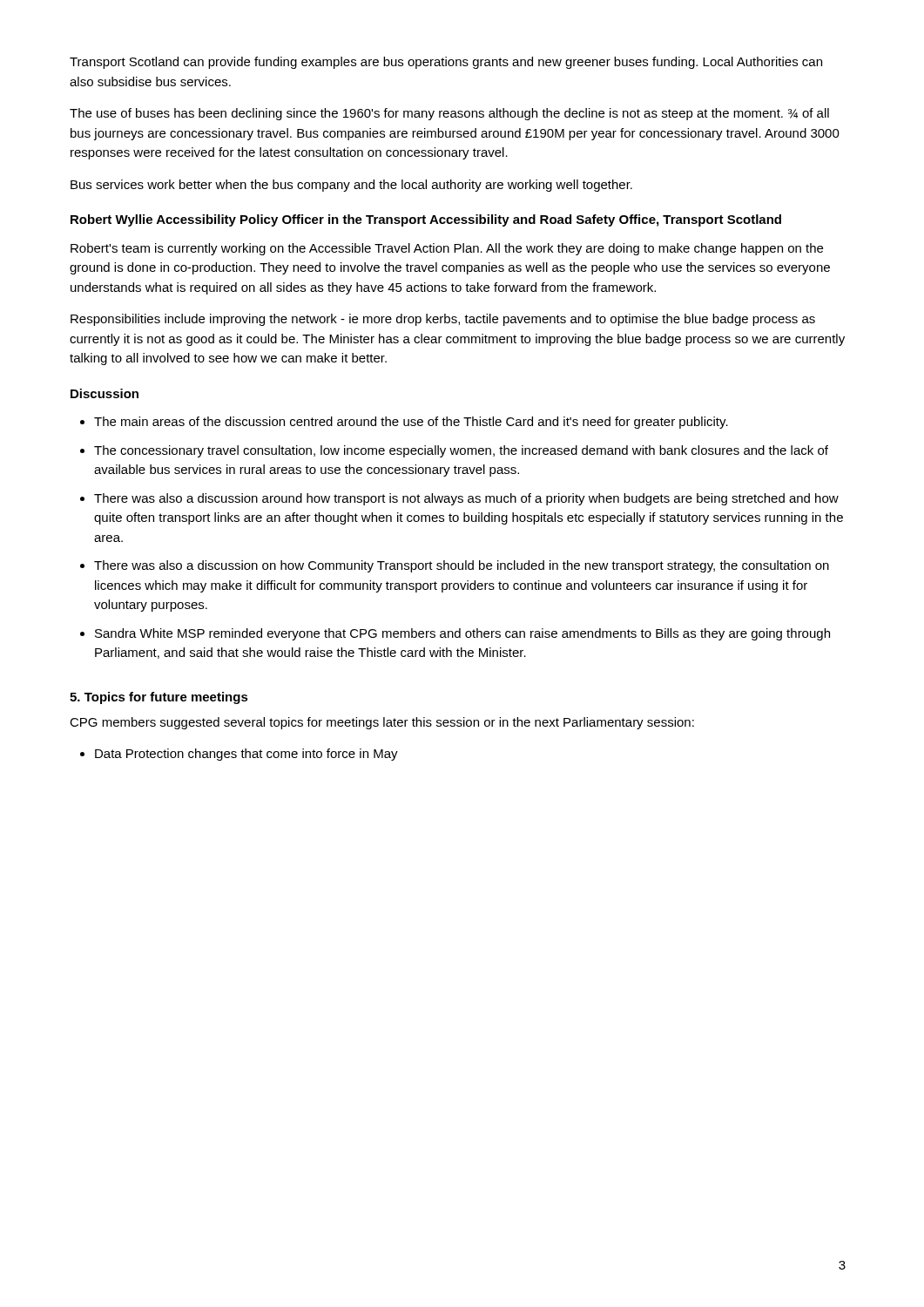Navigate to the region starting "Robert Wyllie Accessibility Policy Officer in the Transport"

[x=426, y=219]
